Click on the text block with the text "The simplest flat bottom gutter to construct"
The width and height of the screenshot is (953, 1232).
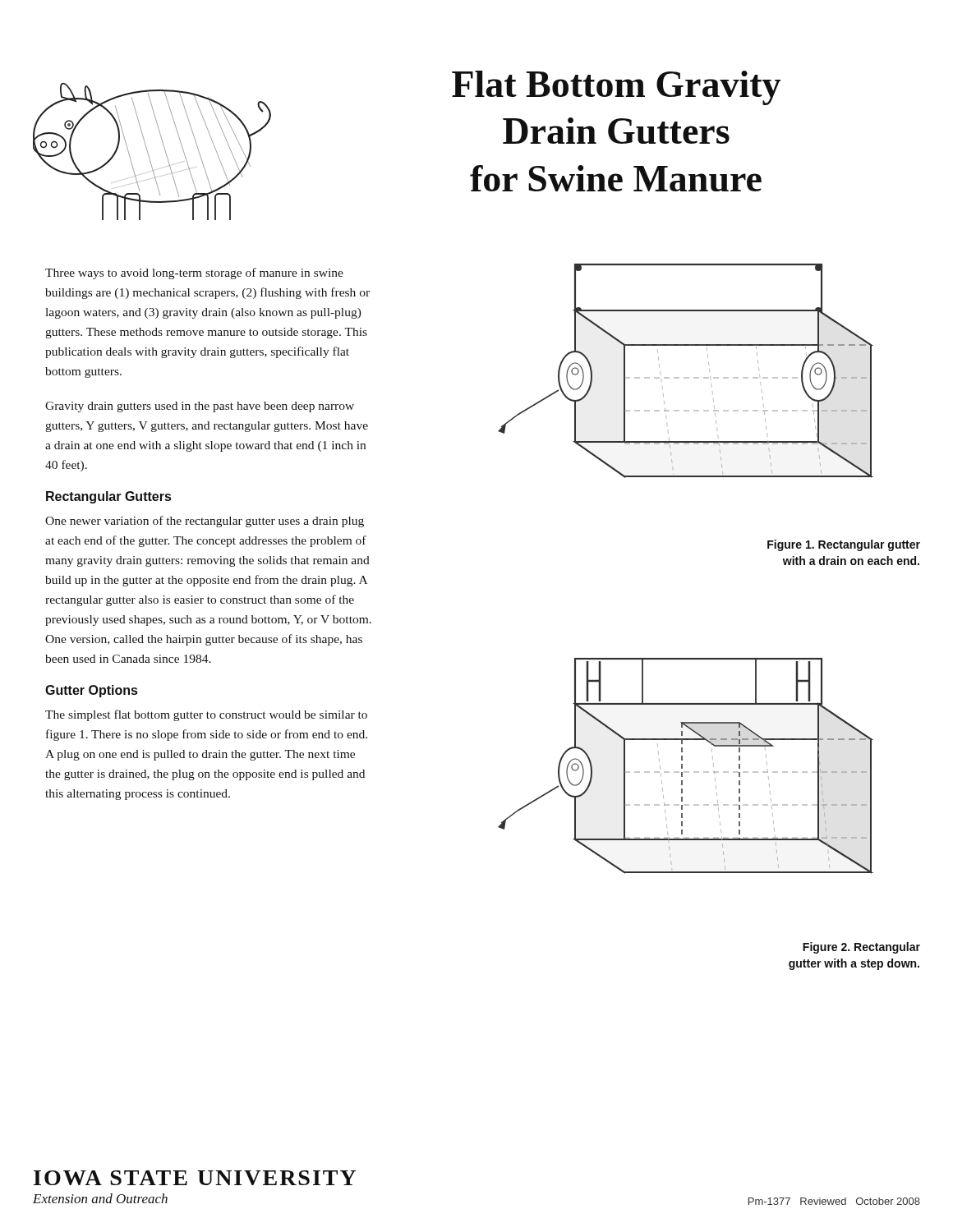click(x=207, y=754)
